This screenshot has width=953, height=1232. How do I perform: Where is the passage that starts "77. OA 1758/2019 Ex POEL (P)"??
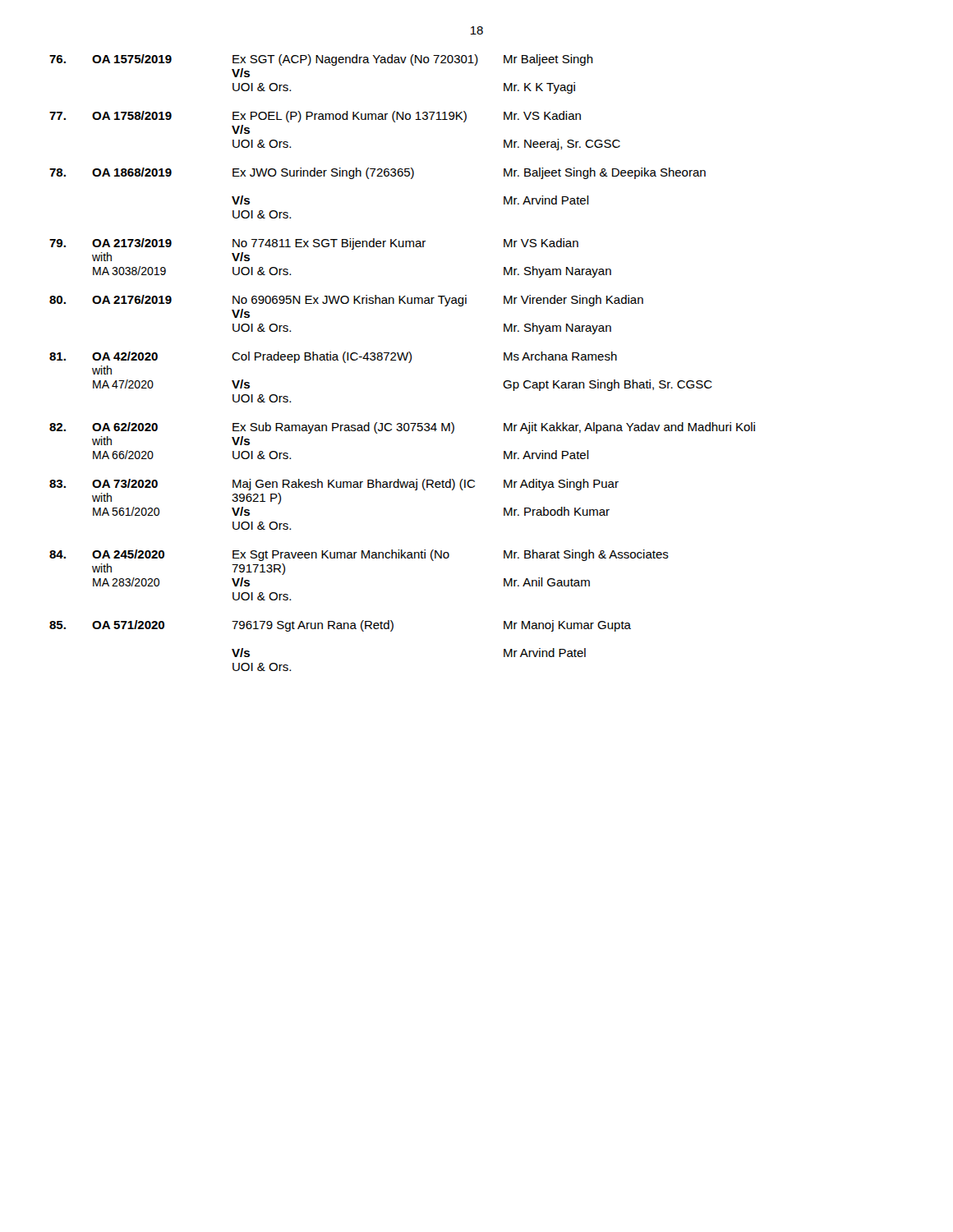point(315,117)
